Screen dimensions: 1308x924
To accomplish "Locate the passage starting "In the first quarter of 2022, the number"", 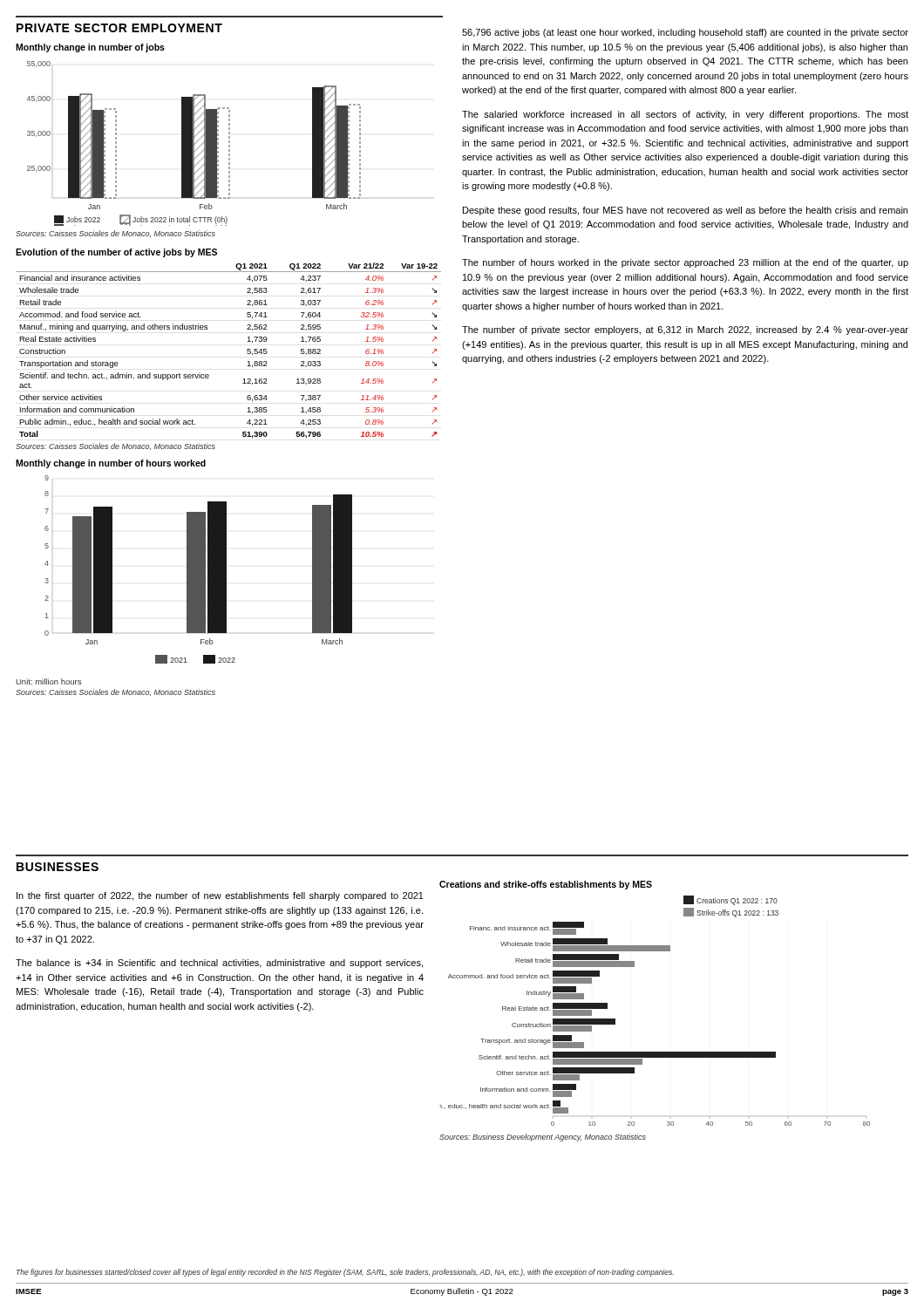I will tap(220, 917).
